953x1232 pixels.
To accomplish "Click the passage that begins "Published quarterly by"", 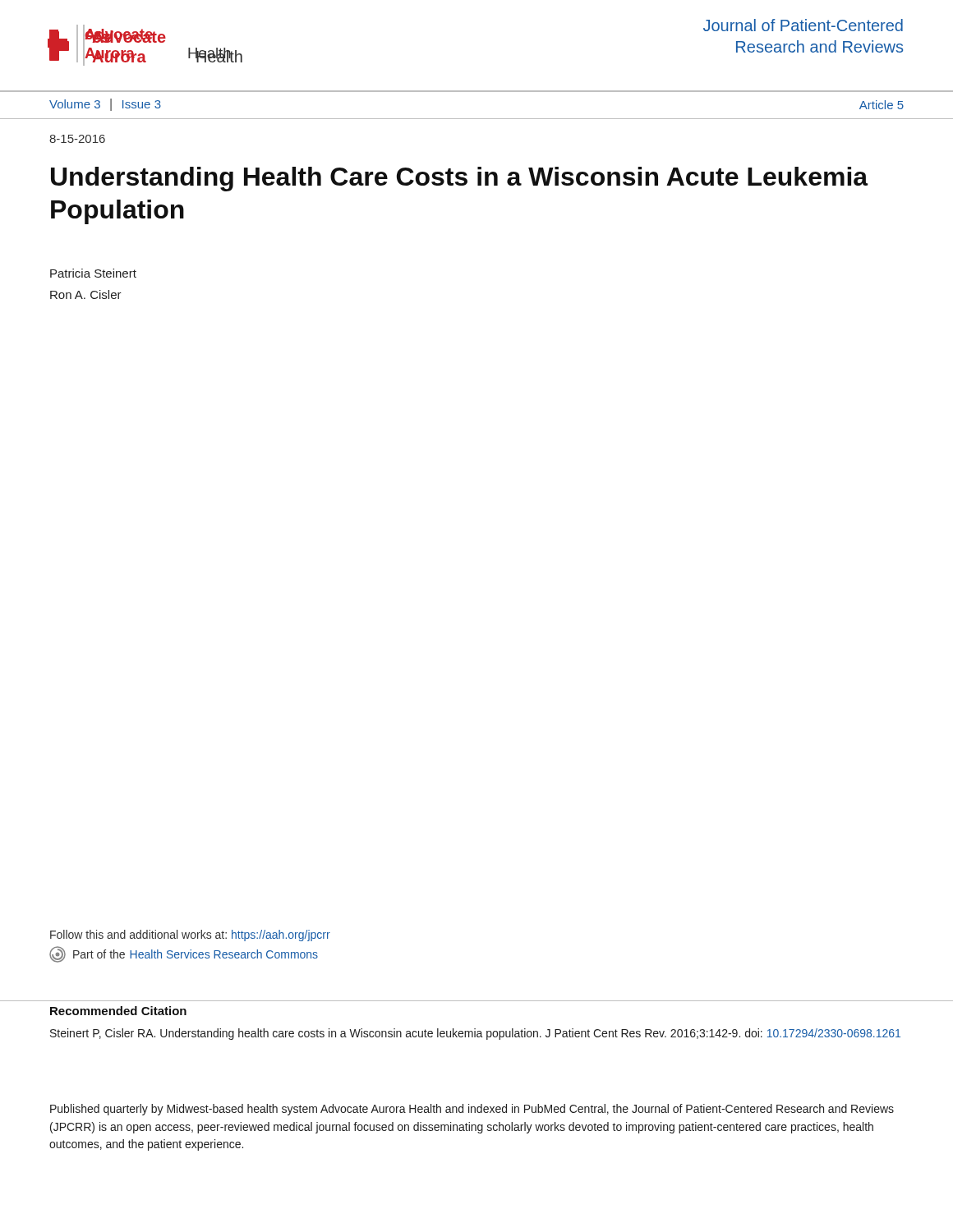I will pos(472,1127).
